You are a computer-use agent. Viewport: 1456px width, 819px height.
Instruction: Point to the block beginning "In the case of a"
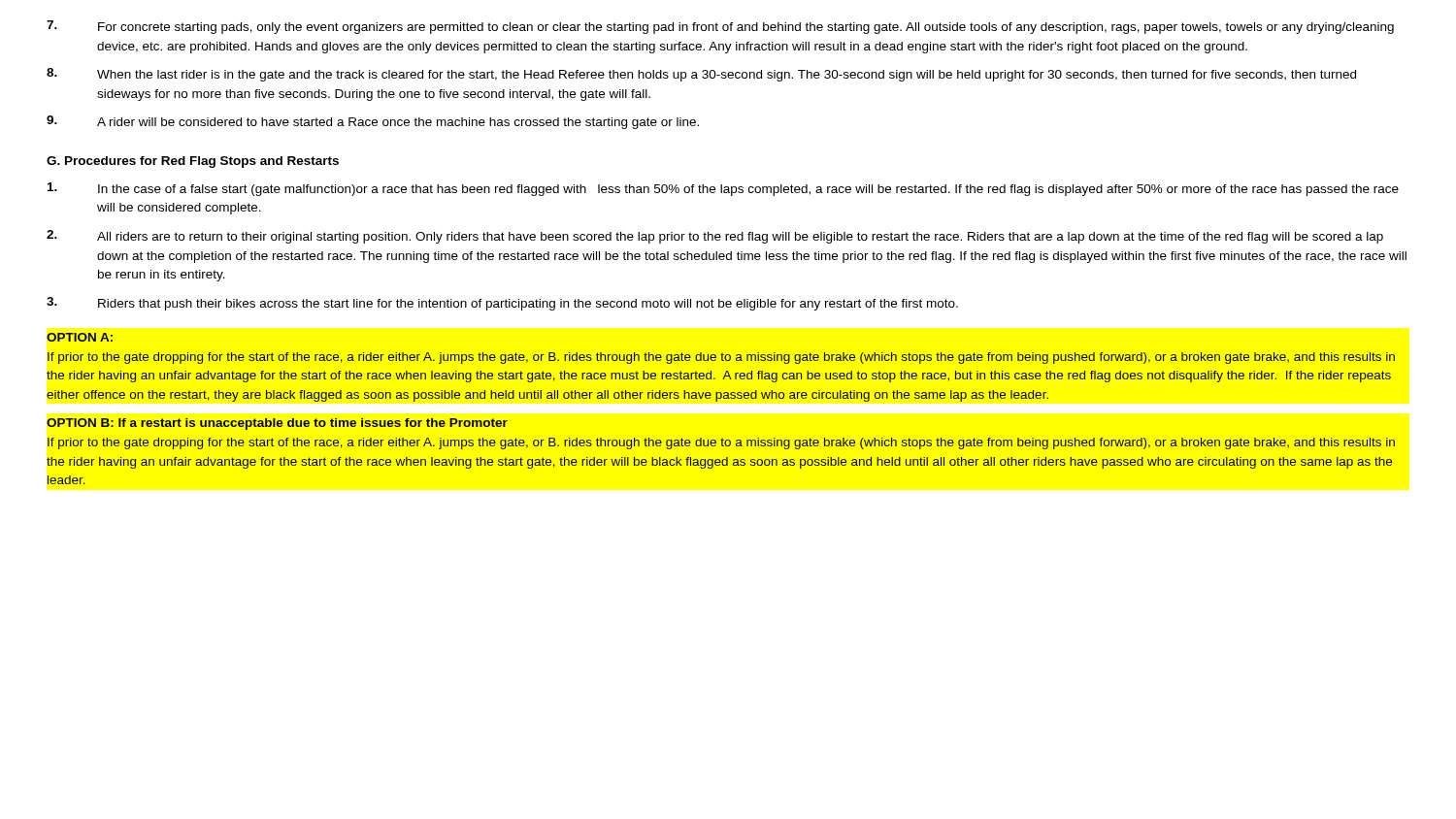click(728, 198)
